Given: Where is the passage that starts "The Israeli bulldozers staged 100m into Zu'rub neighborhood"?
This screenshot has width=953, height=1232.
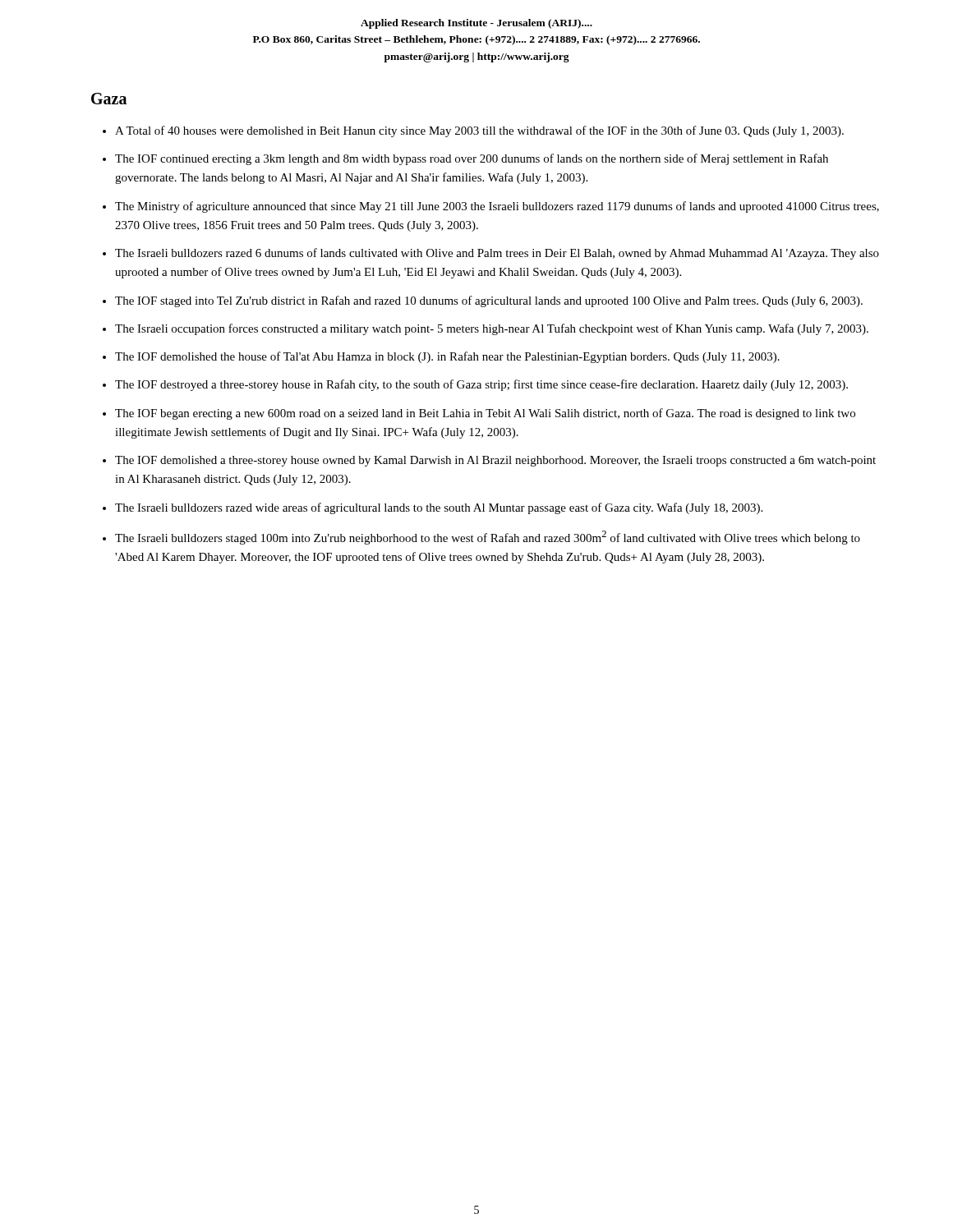Looking at the screenshot, I should point(488,546).
